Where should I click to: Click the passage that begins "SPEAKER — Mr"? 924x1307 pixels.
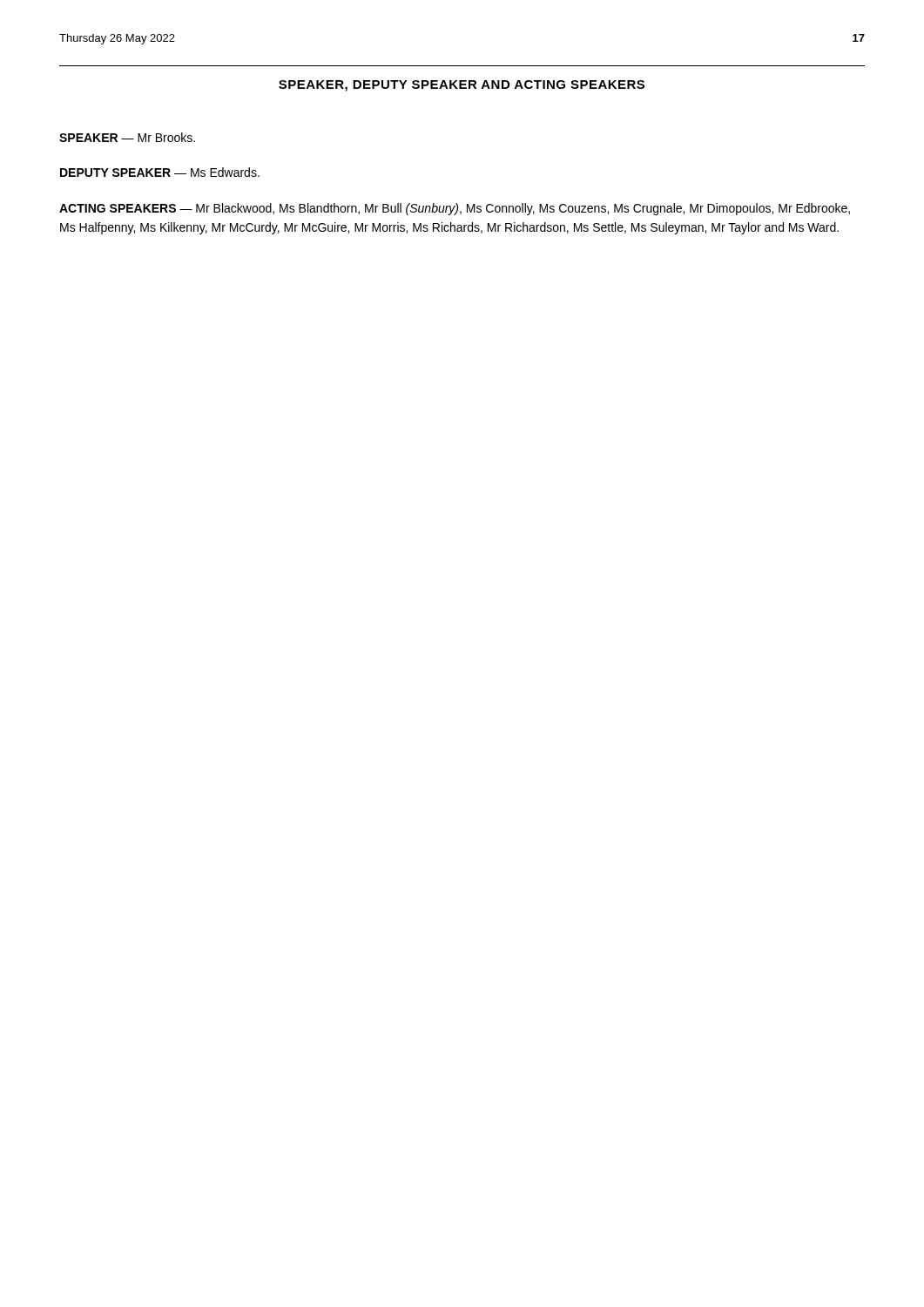click(x=128, y=138)
